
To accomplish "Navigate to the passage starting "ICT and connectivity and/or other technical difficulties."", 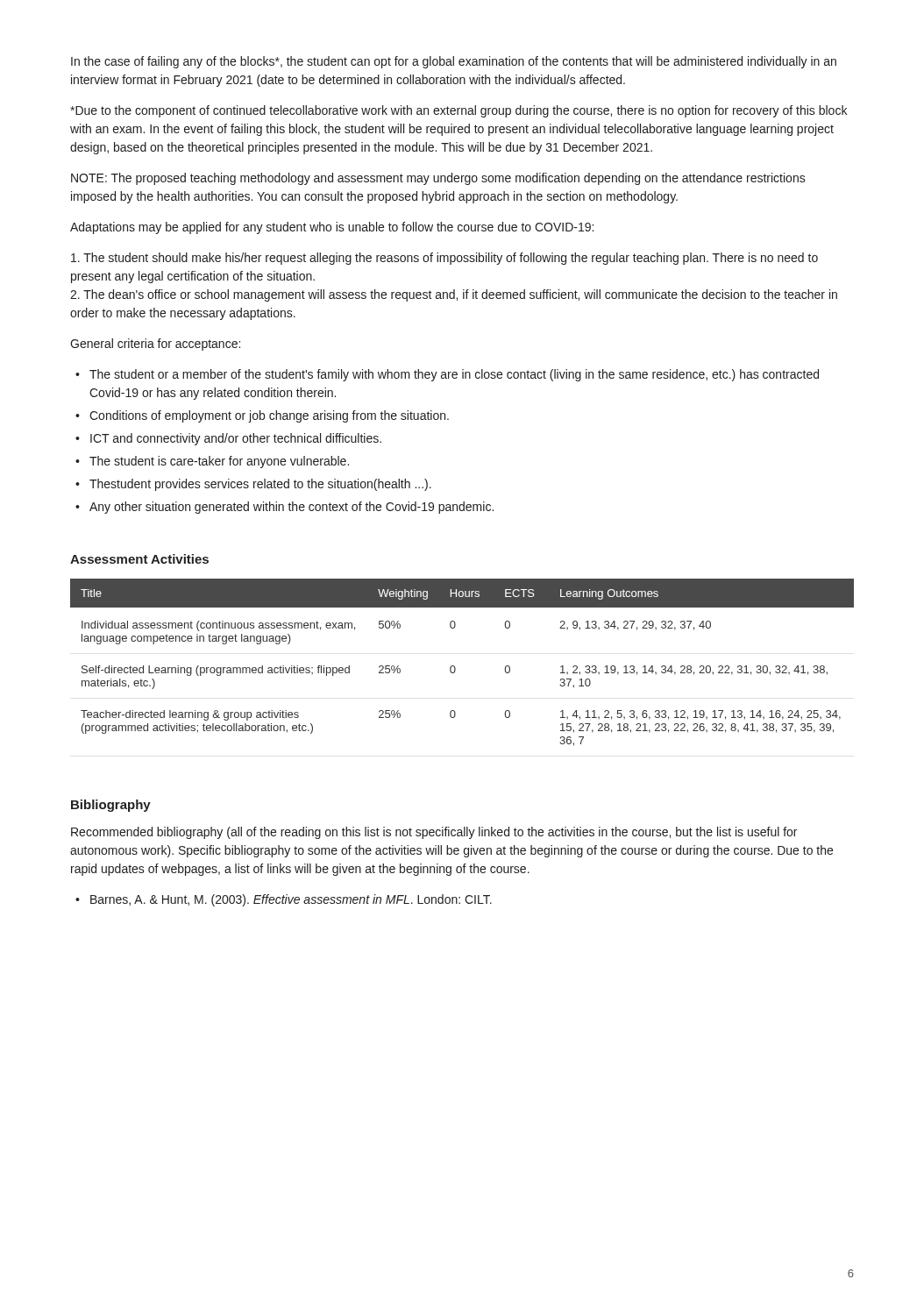I will tap(228, 439).
